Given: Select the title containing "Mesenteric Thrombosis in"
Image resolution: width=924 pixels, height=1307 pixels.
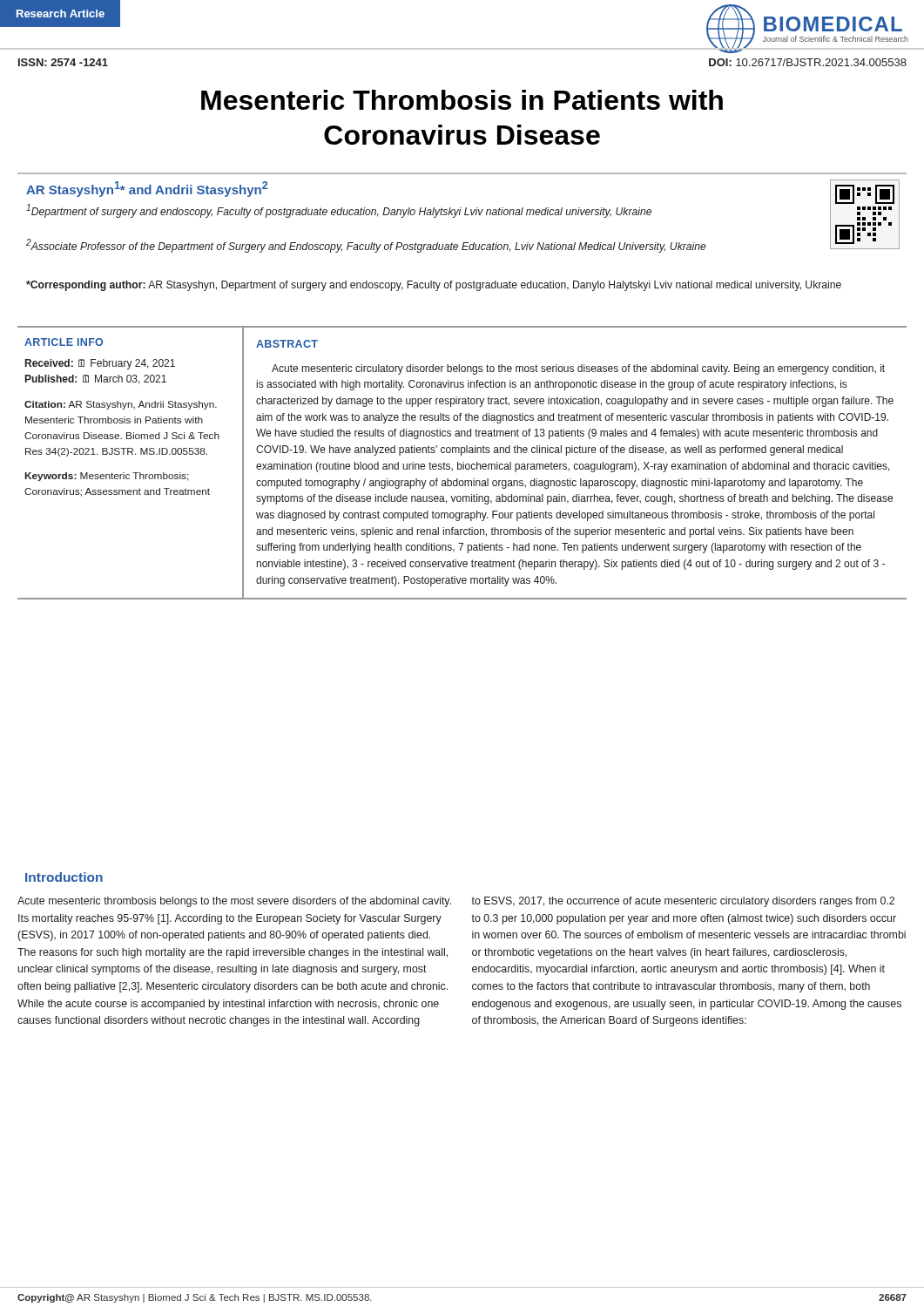Looking at the screenshot, I should tap(462, 118).
